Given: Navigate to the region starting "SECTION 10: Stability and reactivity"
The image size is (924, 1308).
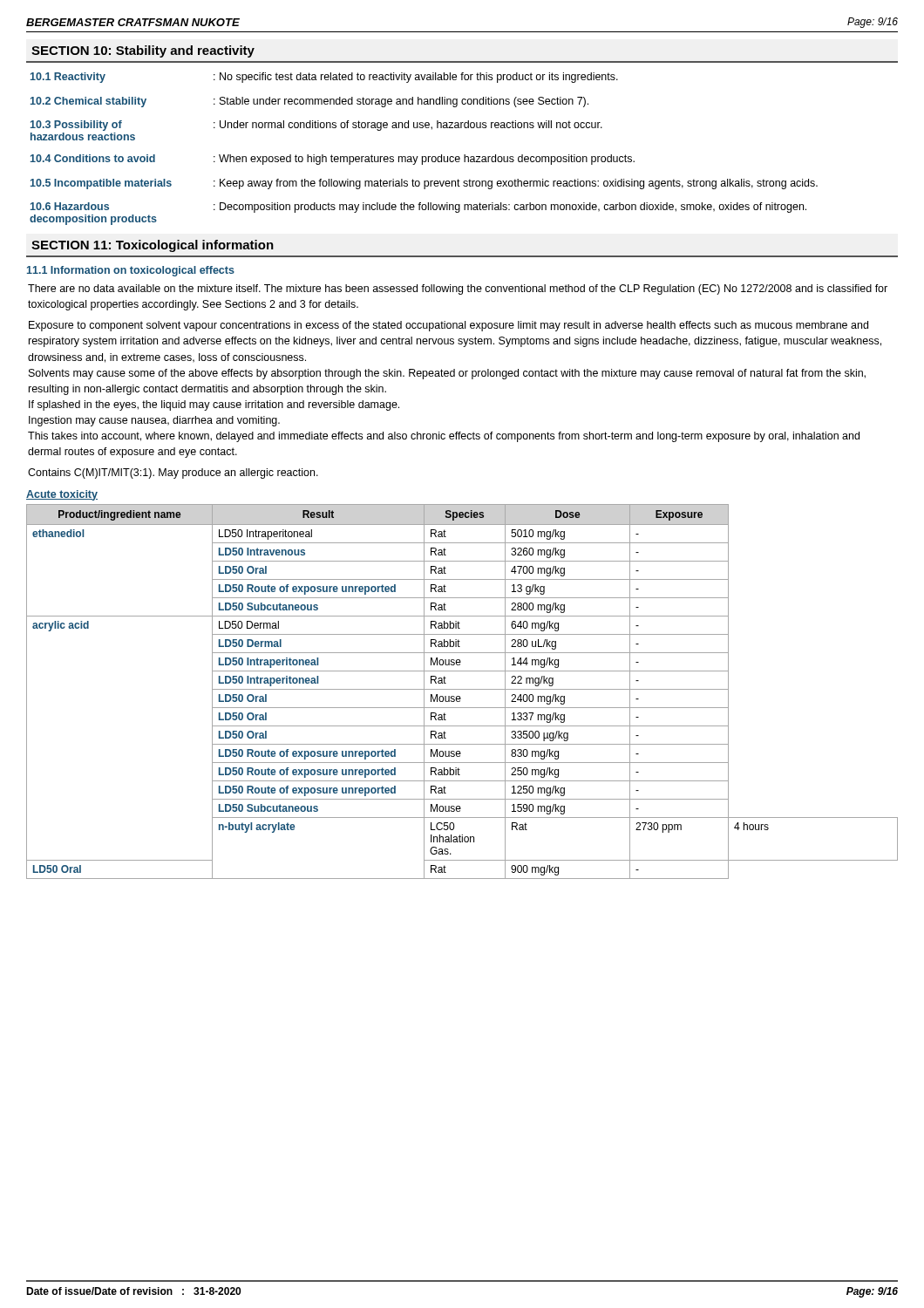Looking at the screenshot, I should click(x=143, y=50).
